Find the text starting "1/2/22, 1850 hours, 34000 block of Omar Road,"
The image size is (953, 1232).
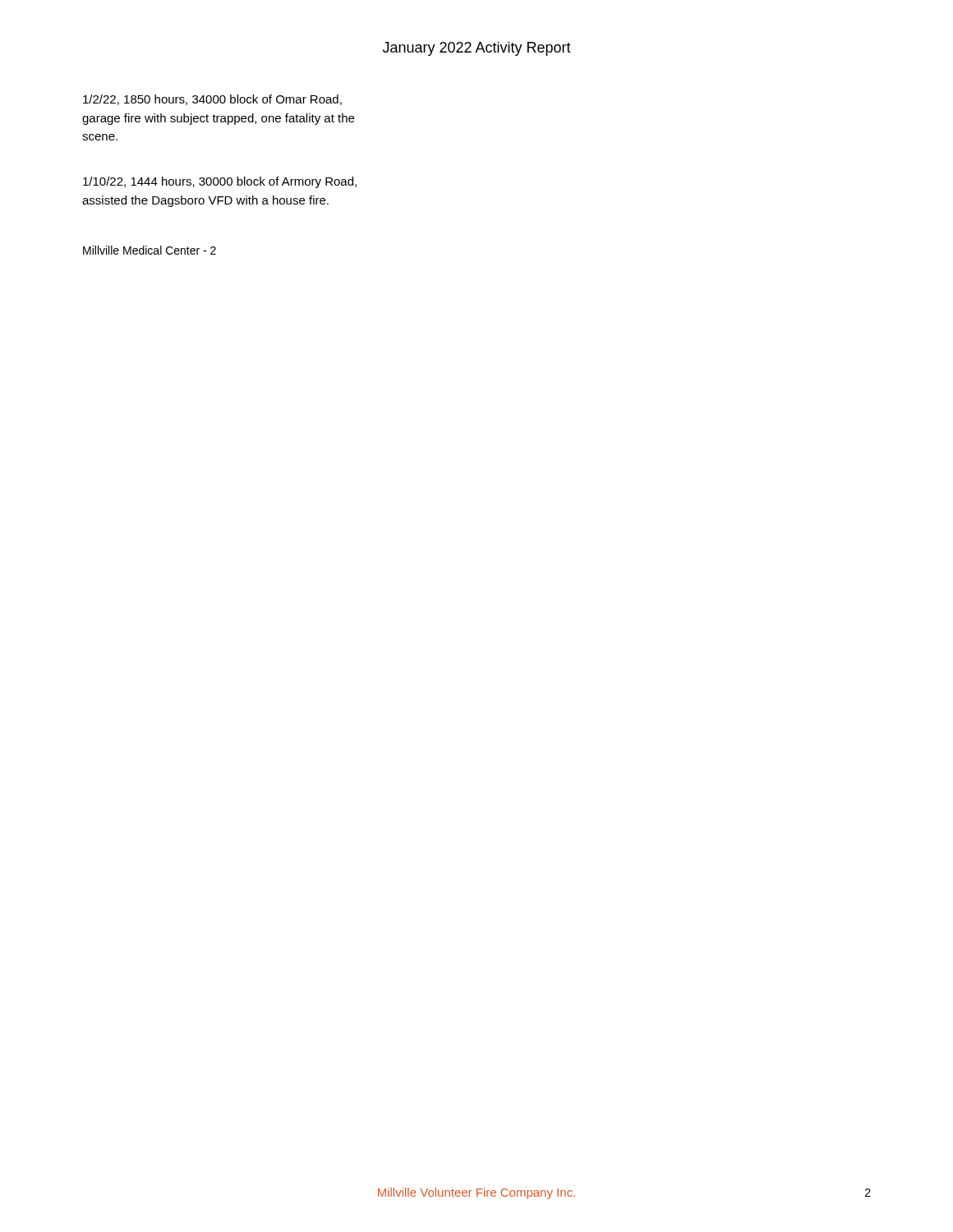(x=218, y=117)
